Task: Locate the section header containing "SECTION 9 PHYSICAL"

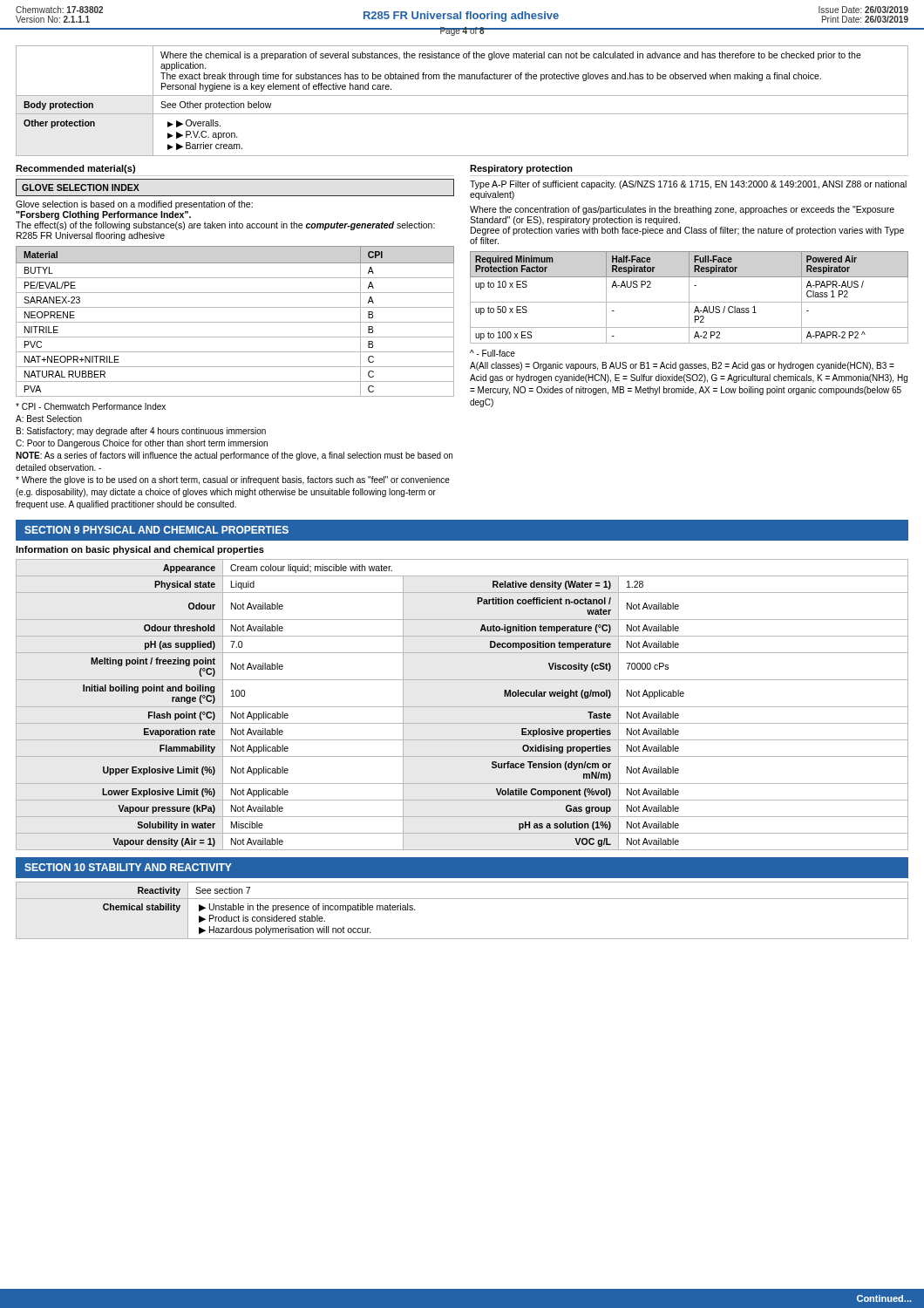Action: point(157,530)
